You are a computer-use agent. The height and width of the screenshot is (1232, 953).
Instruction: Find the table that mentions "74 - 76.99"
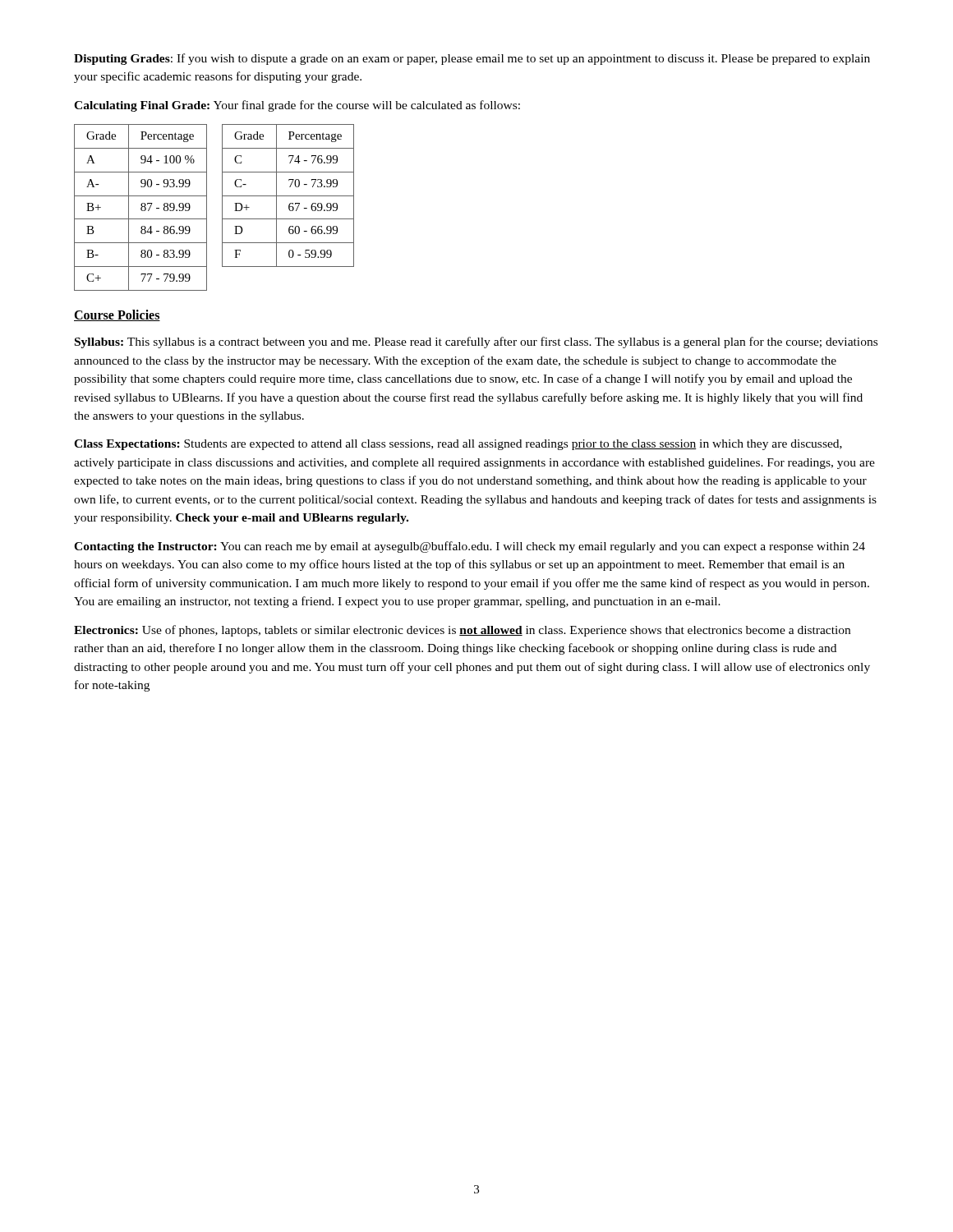coord(288,207)
